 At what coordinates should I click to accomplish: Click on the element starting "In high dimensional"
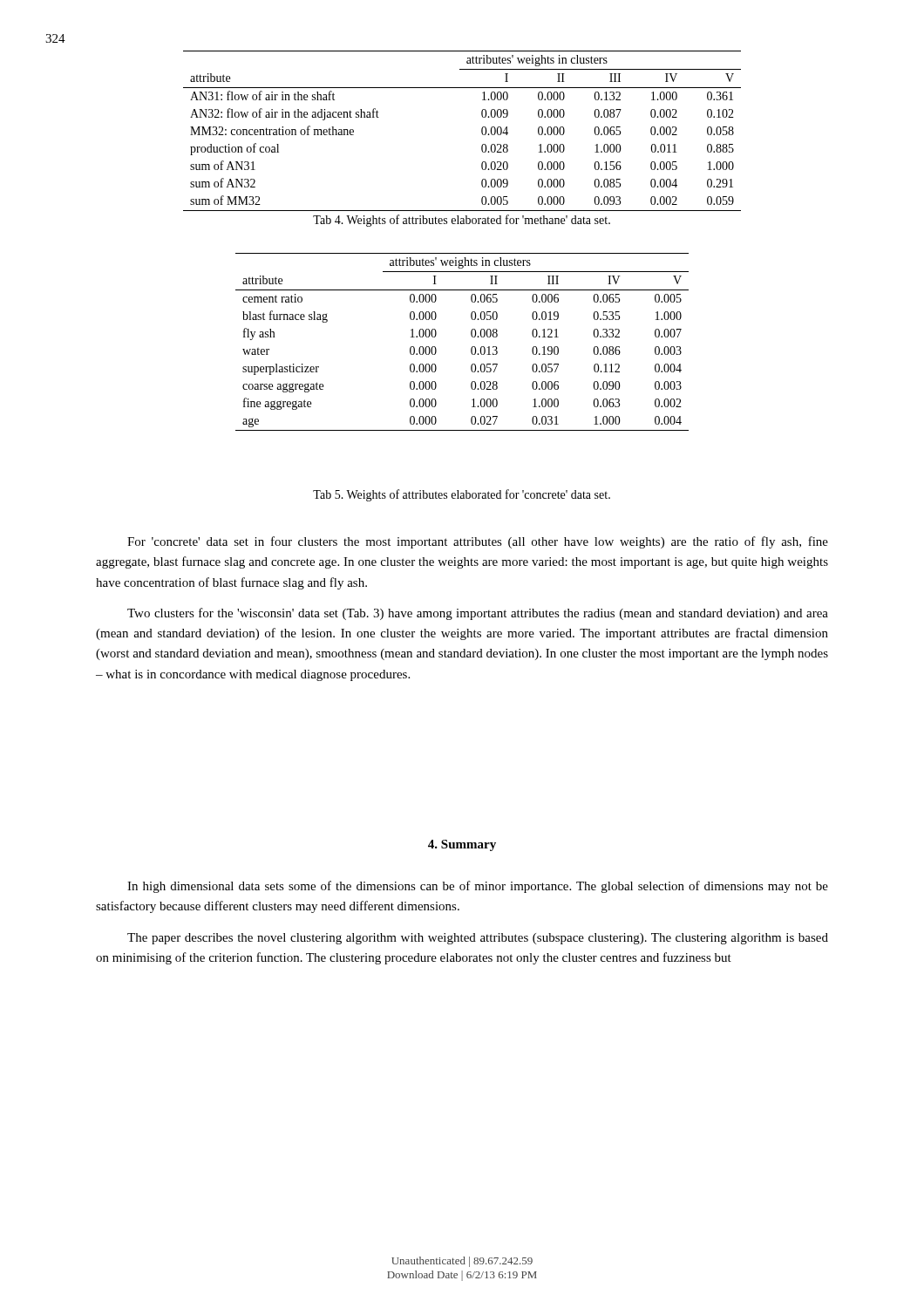(x=462, y=922)
